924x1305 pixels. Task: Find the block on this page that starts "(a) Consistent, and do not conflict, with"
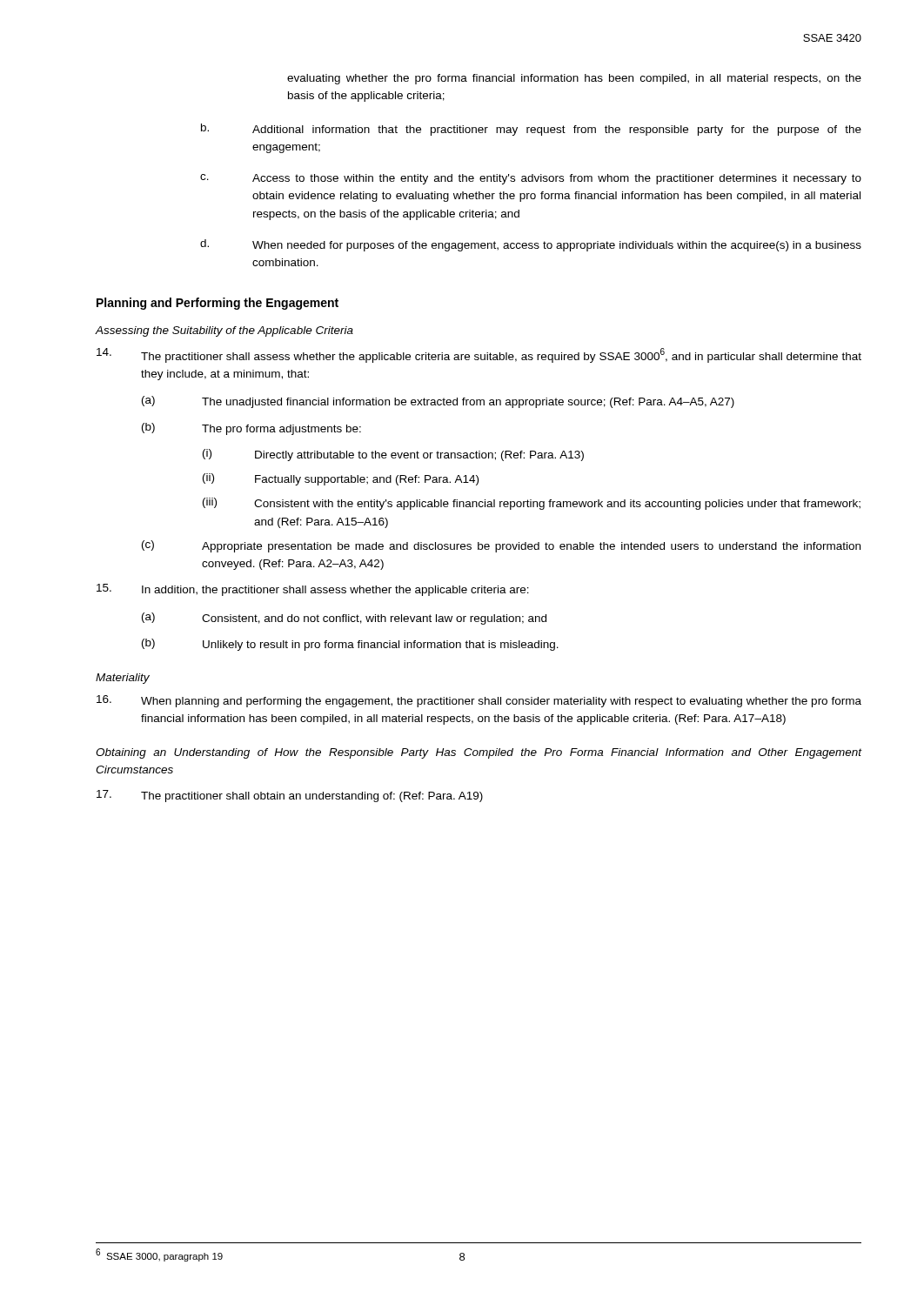pos(501,618)
